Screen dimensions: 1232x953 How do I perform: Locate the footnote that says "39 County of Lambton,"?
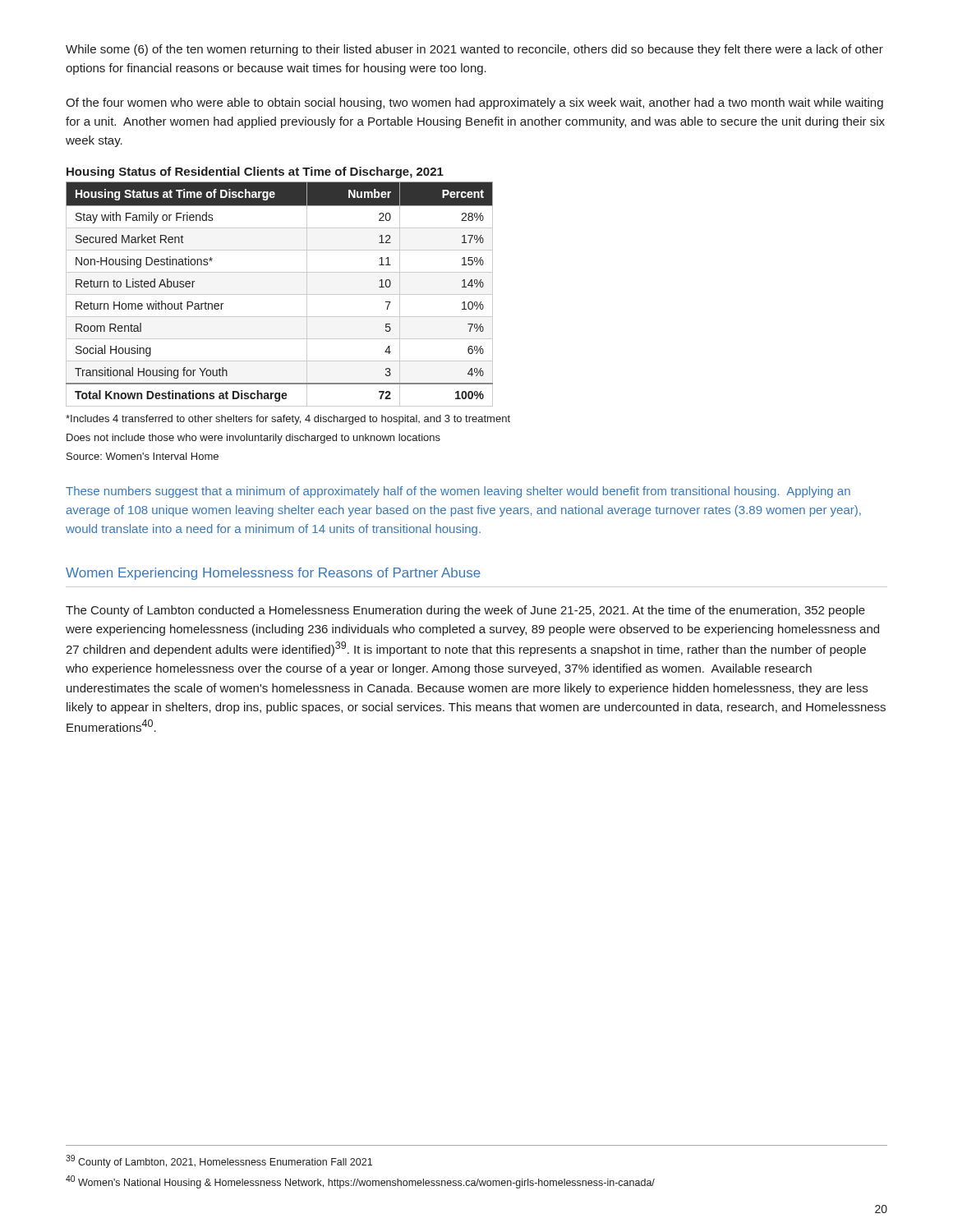219,1161
